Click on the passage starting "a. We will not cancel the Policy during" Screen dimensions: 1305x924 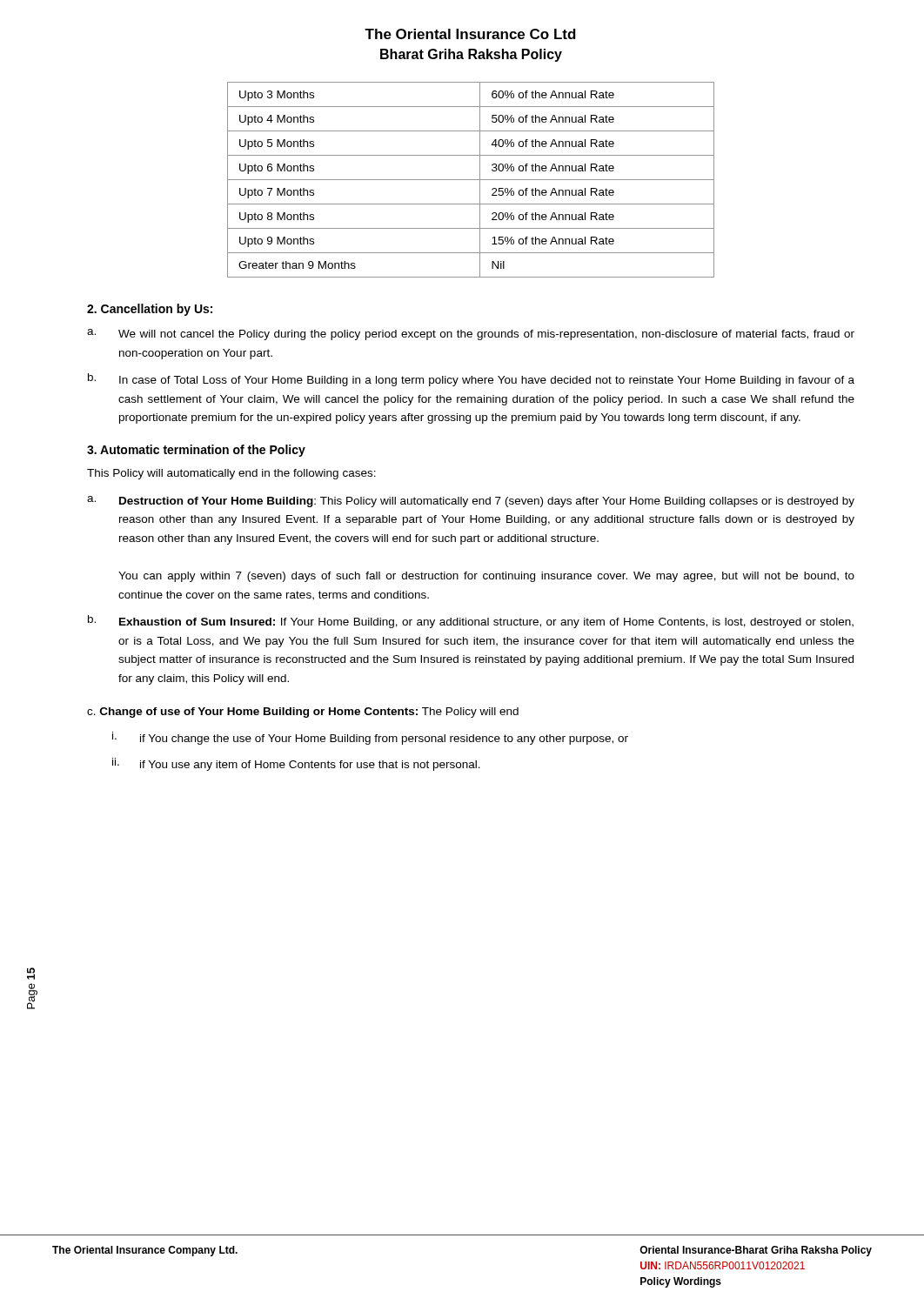pos(471,343)
